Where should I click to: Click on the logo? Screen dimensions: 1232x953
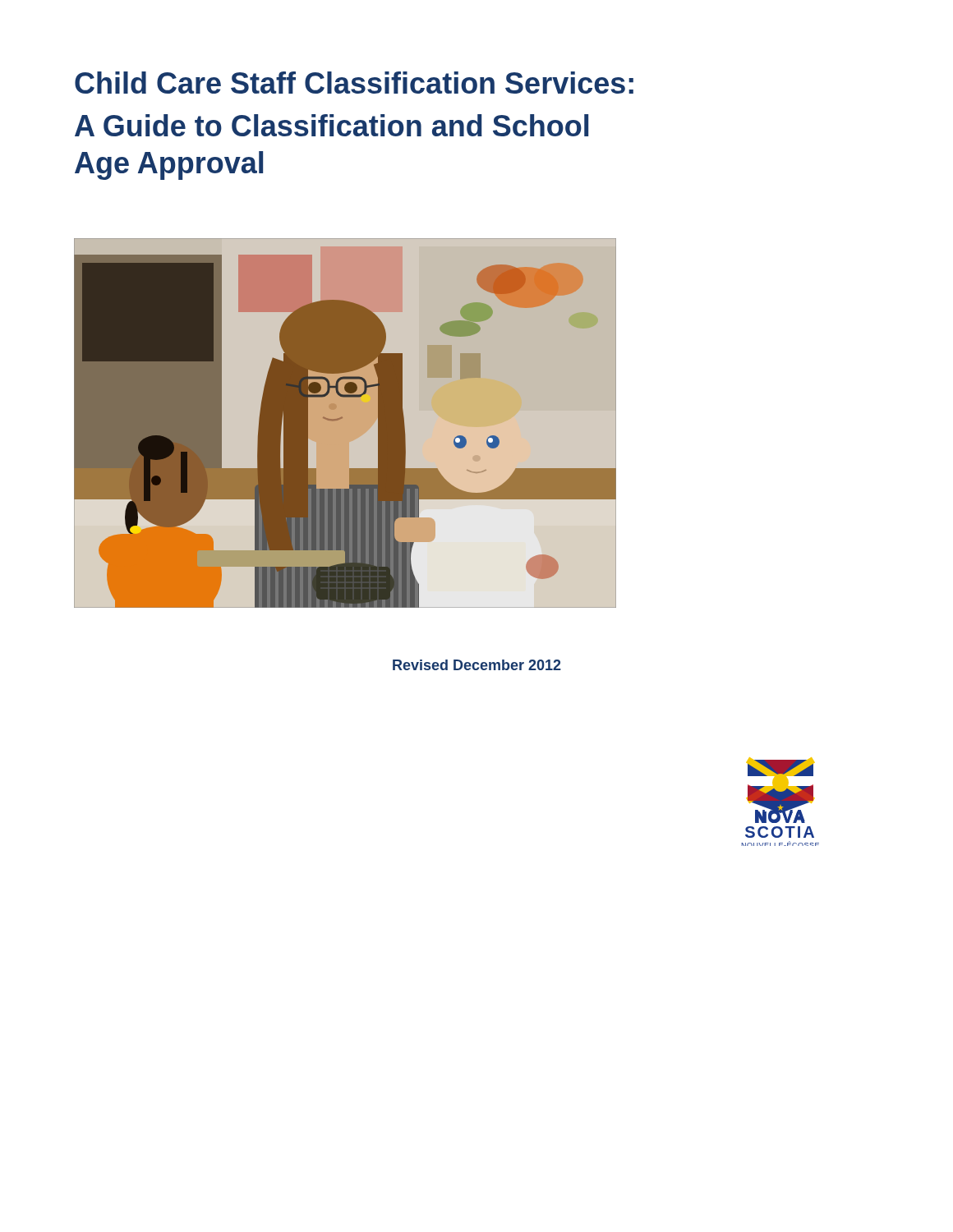coord(780,802)
